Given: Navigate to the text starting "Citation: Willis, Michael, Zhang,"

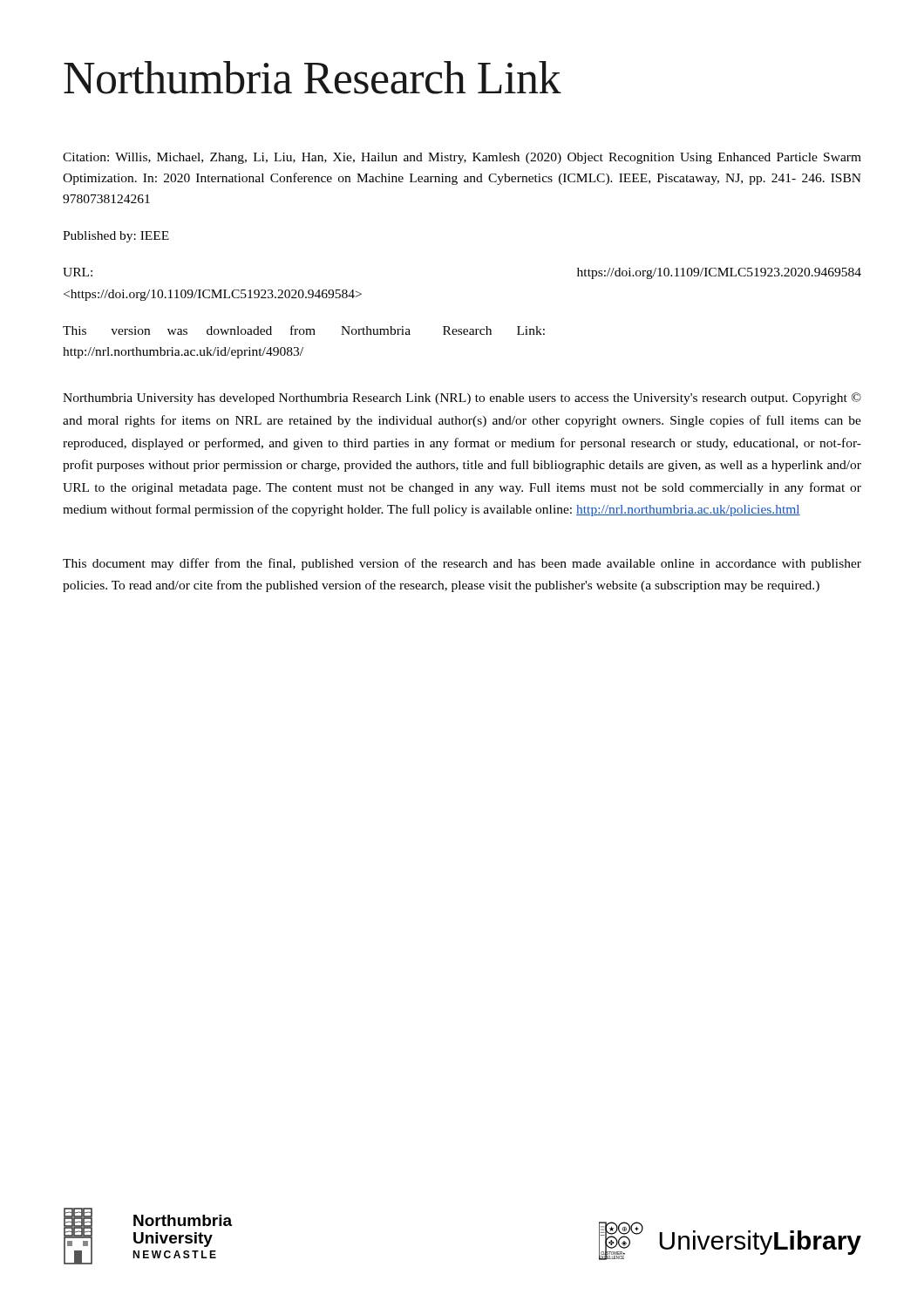Looking at the screenshot, I should point(462,177).
